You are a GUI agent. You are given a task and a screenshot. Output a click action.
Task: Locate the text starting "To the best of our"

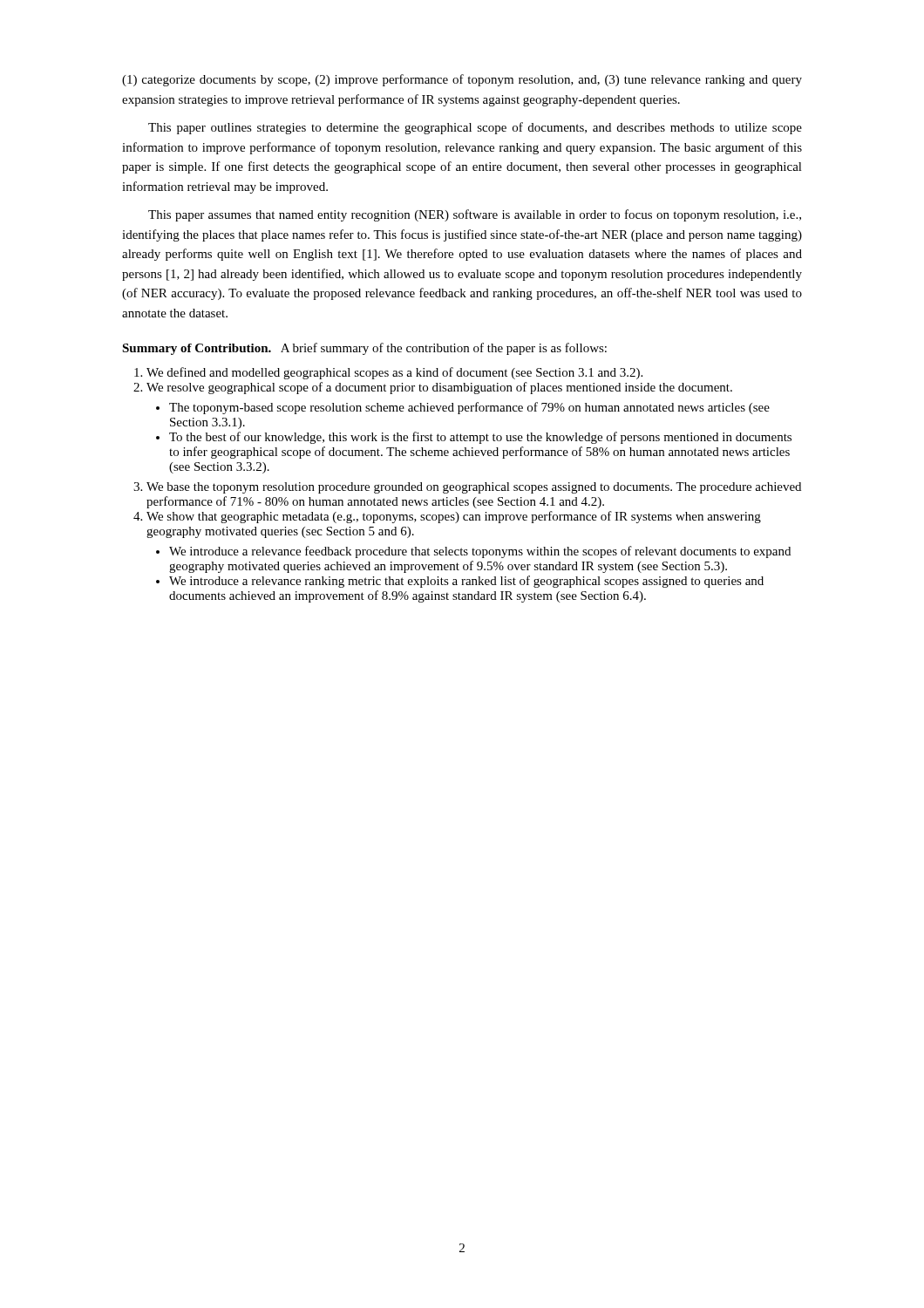click(x=486, y=452)
